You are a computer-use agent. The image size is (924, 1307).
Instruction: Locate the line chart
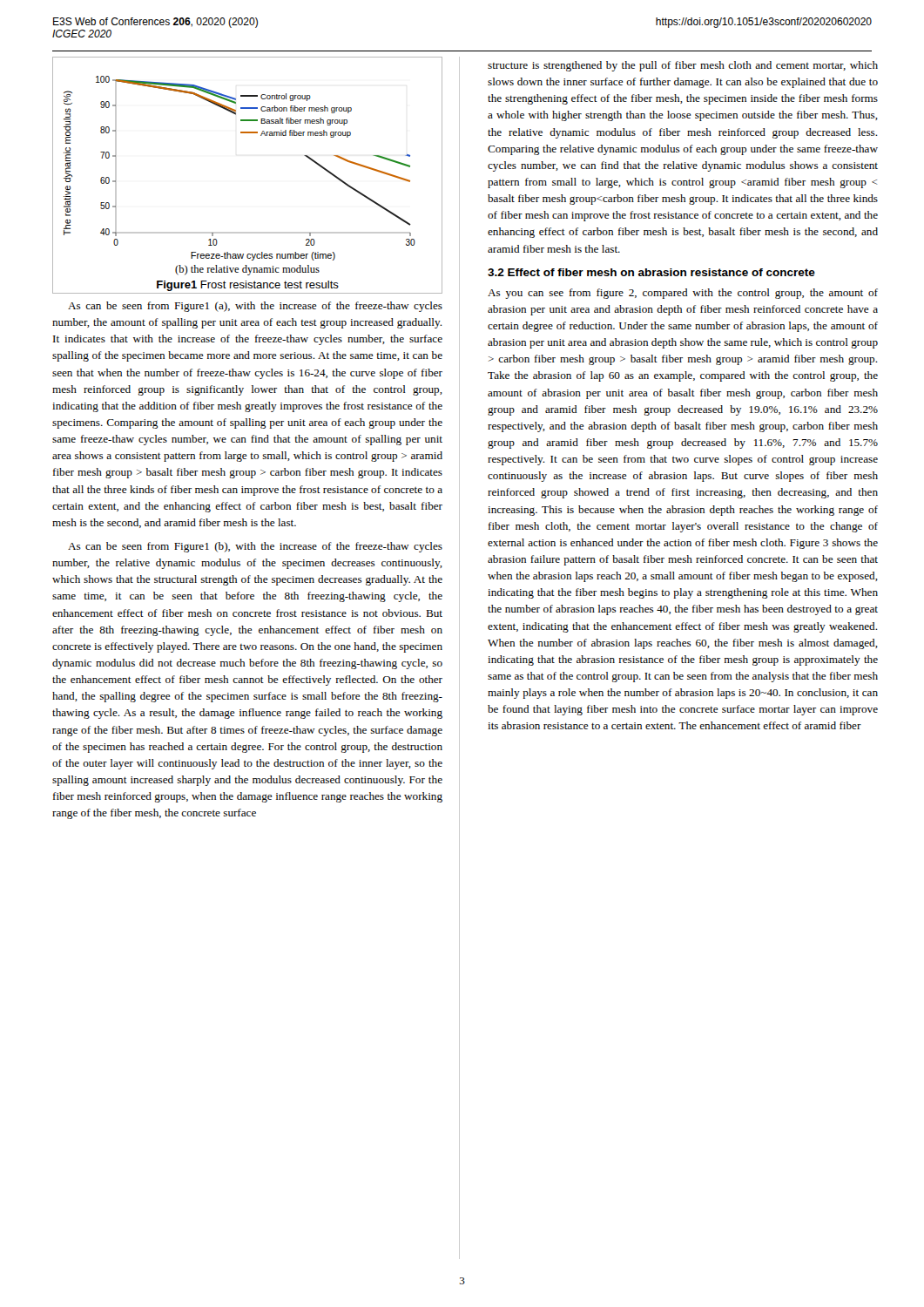point(247,175)
